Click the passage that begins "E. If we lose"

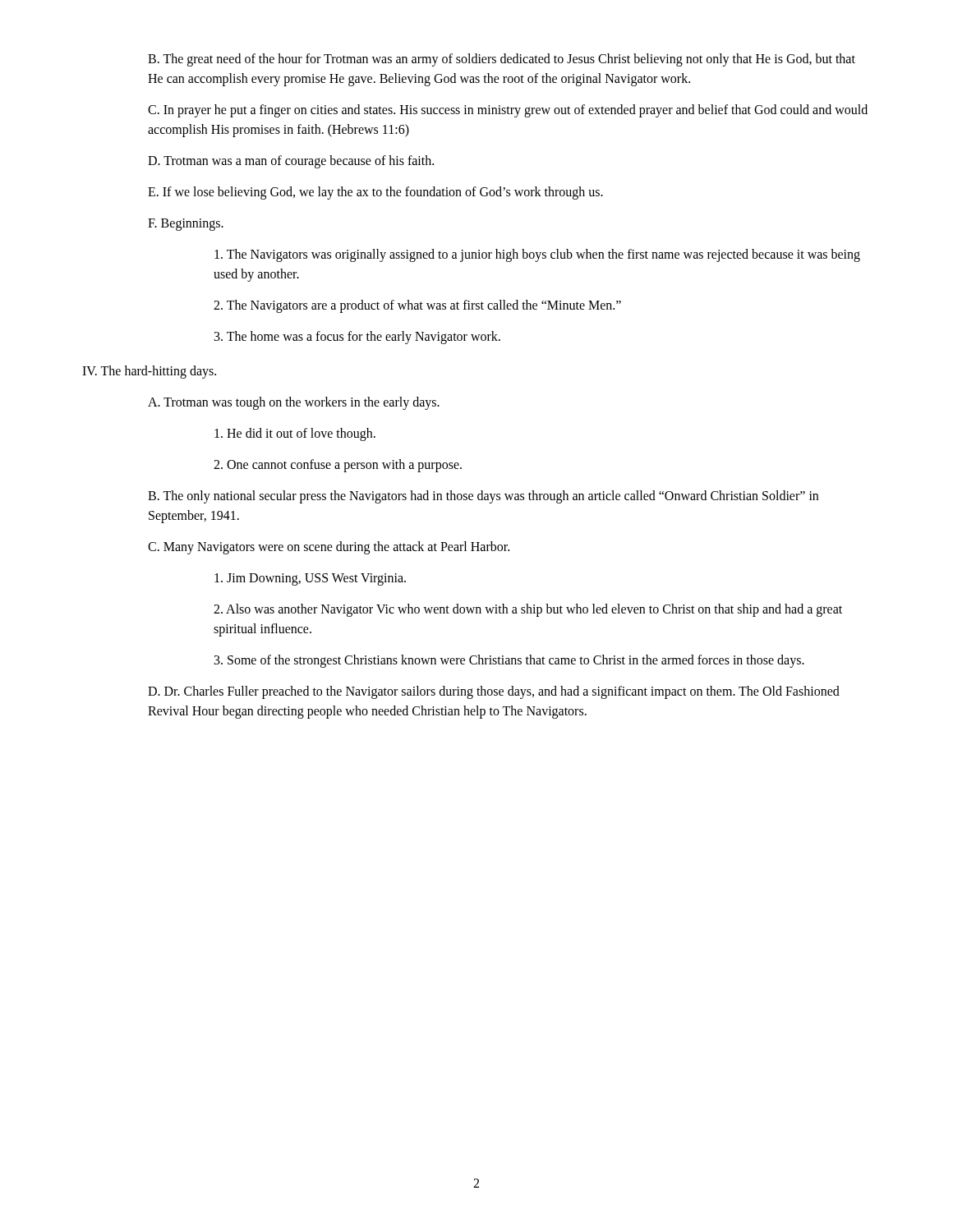376,192
